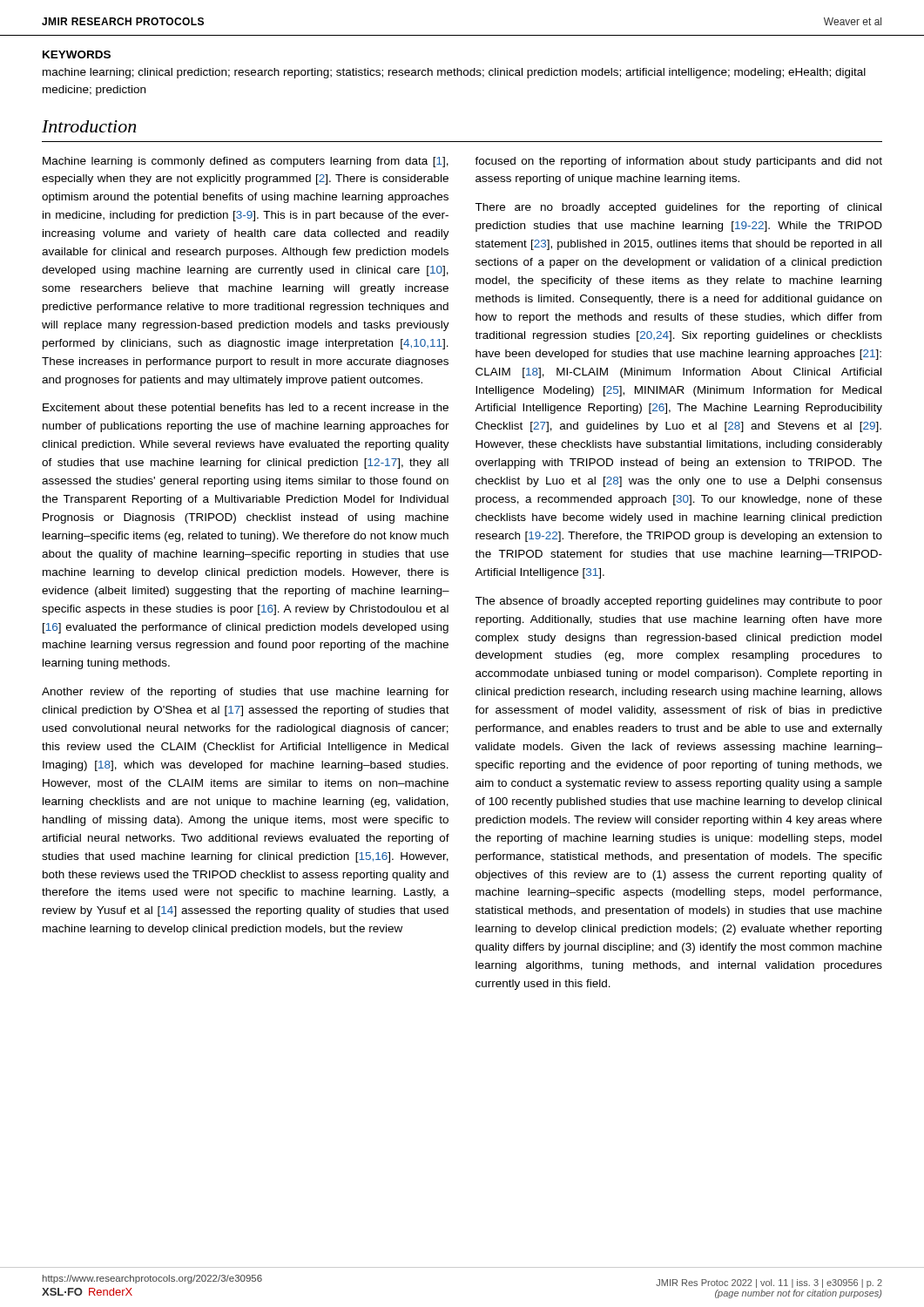Viewport: 924px width, 1307px height.
Task: Click on the block starting "Machine learning is commonly defined as computers"
Action: point(245,545)
